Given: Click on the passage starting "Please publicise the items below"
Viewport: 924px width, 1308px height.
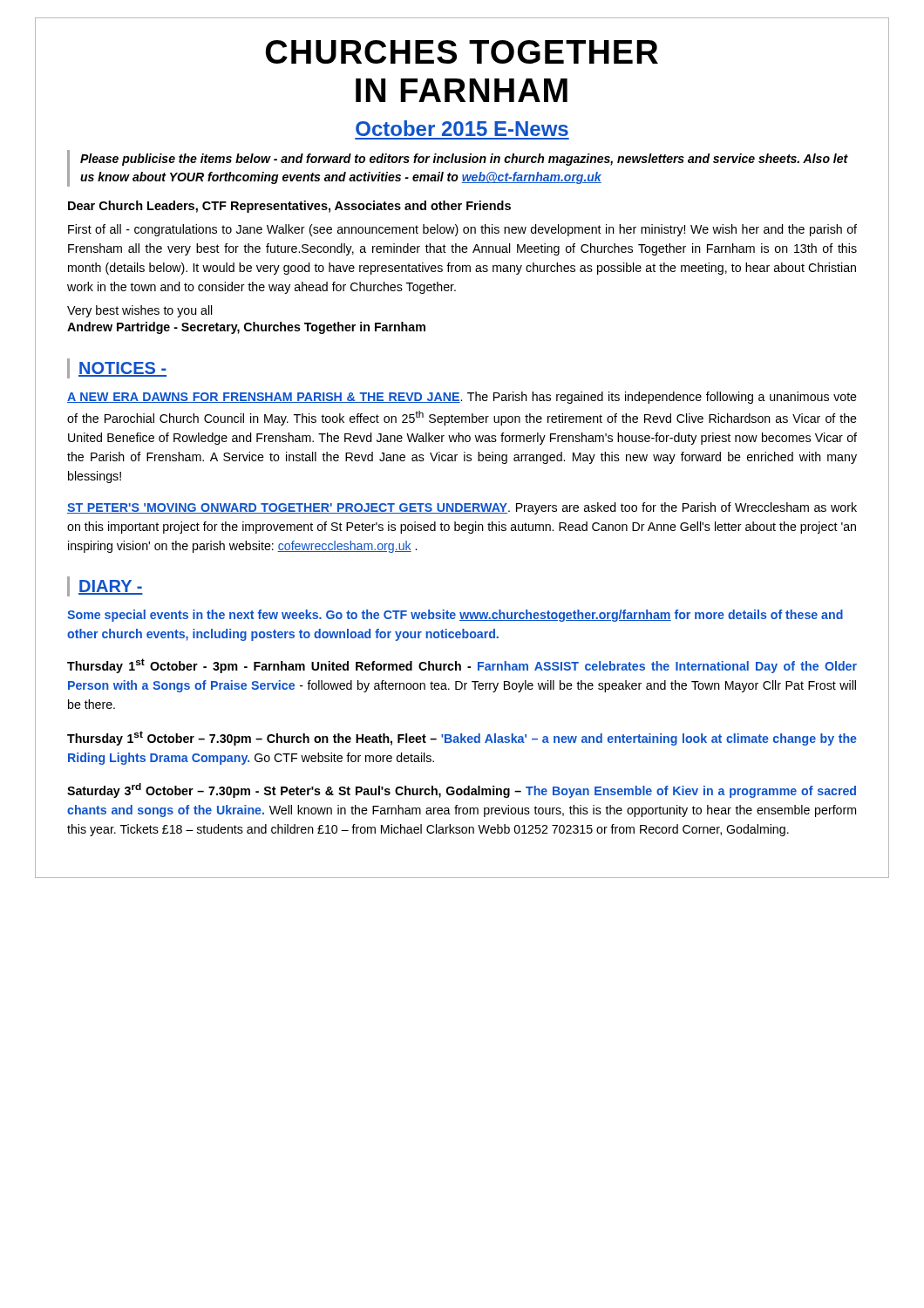Looking at the screenshot, I should coord(464,168).
